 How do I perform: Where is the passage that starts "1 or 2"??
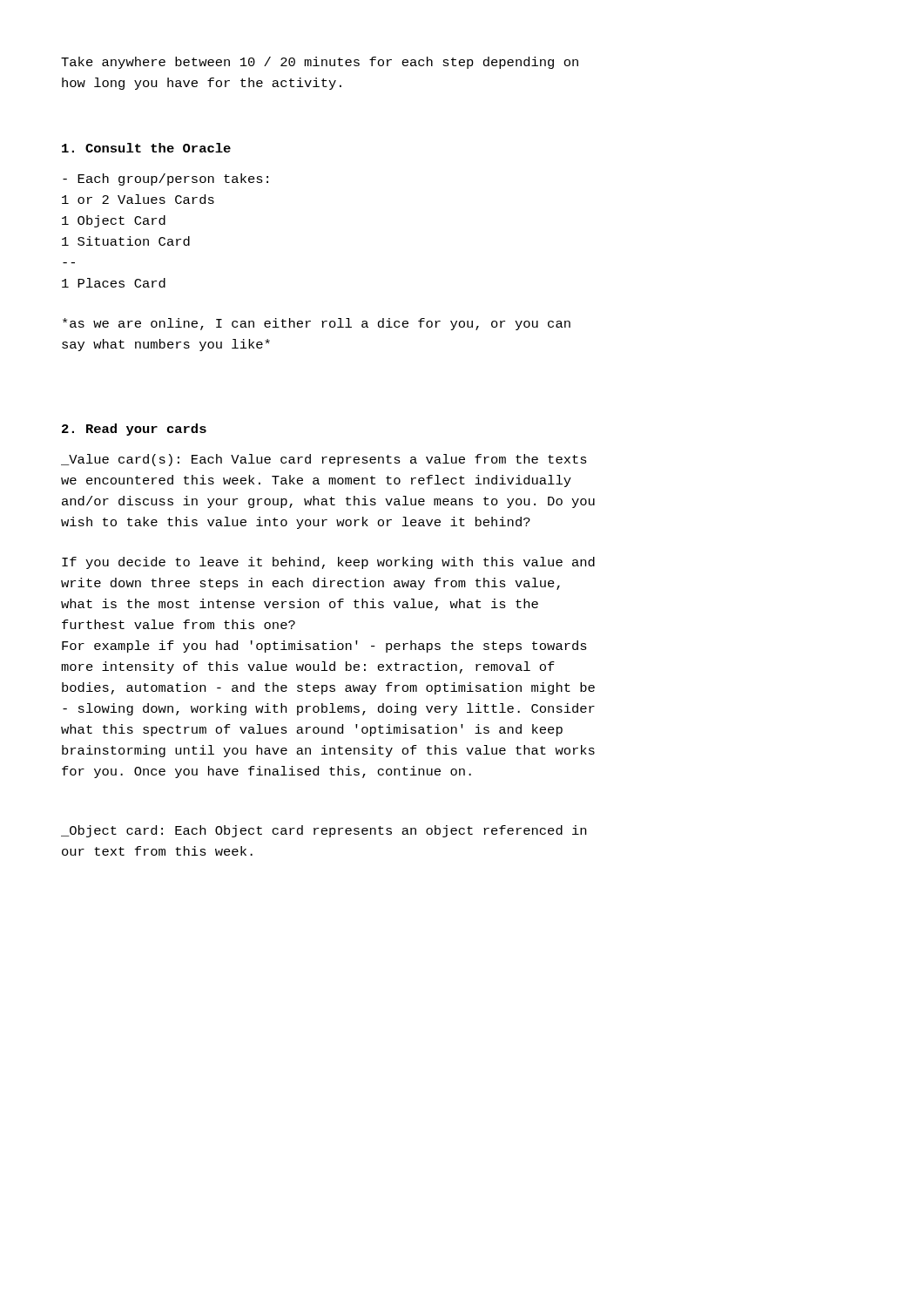tap(138, 200)
